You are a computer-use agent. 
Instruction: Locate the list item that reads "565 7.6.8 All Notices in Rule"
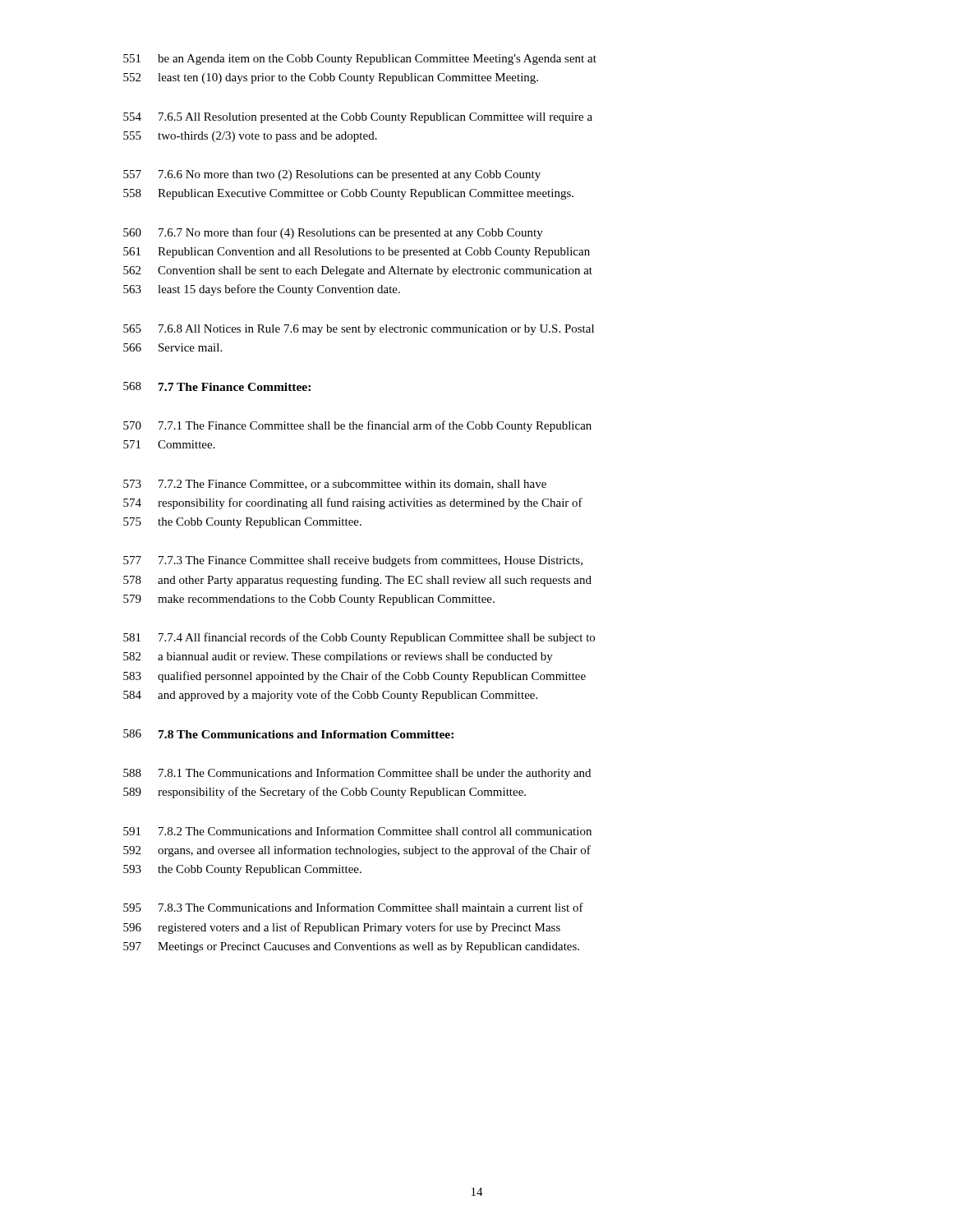click(x=476, y=338)
